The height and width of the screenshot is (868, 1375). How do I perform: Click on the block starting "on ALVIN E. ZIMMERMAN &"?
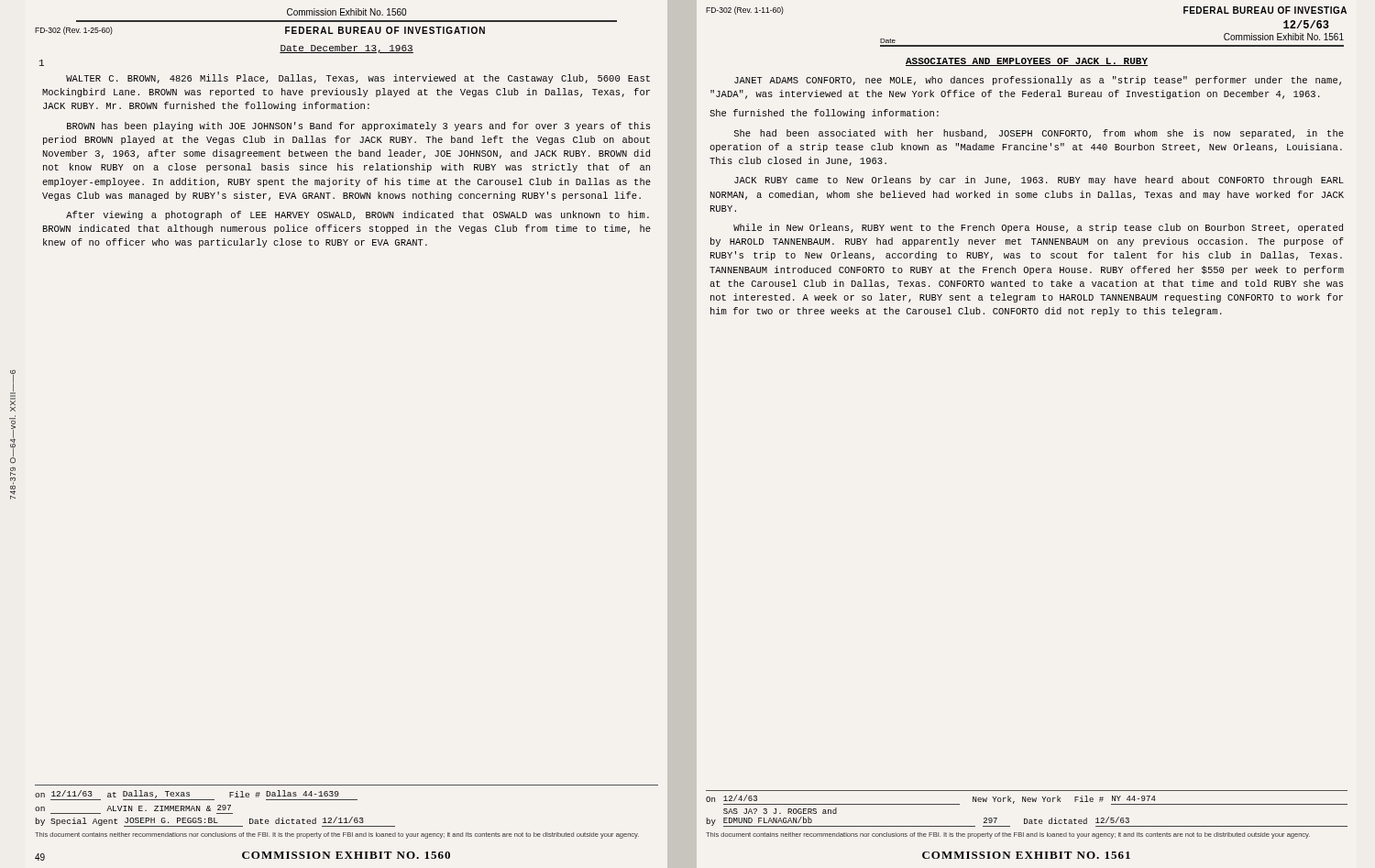point(134,809)
